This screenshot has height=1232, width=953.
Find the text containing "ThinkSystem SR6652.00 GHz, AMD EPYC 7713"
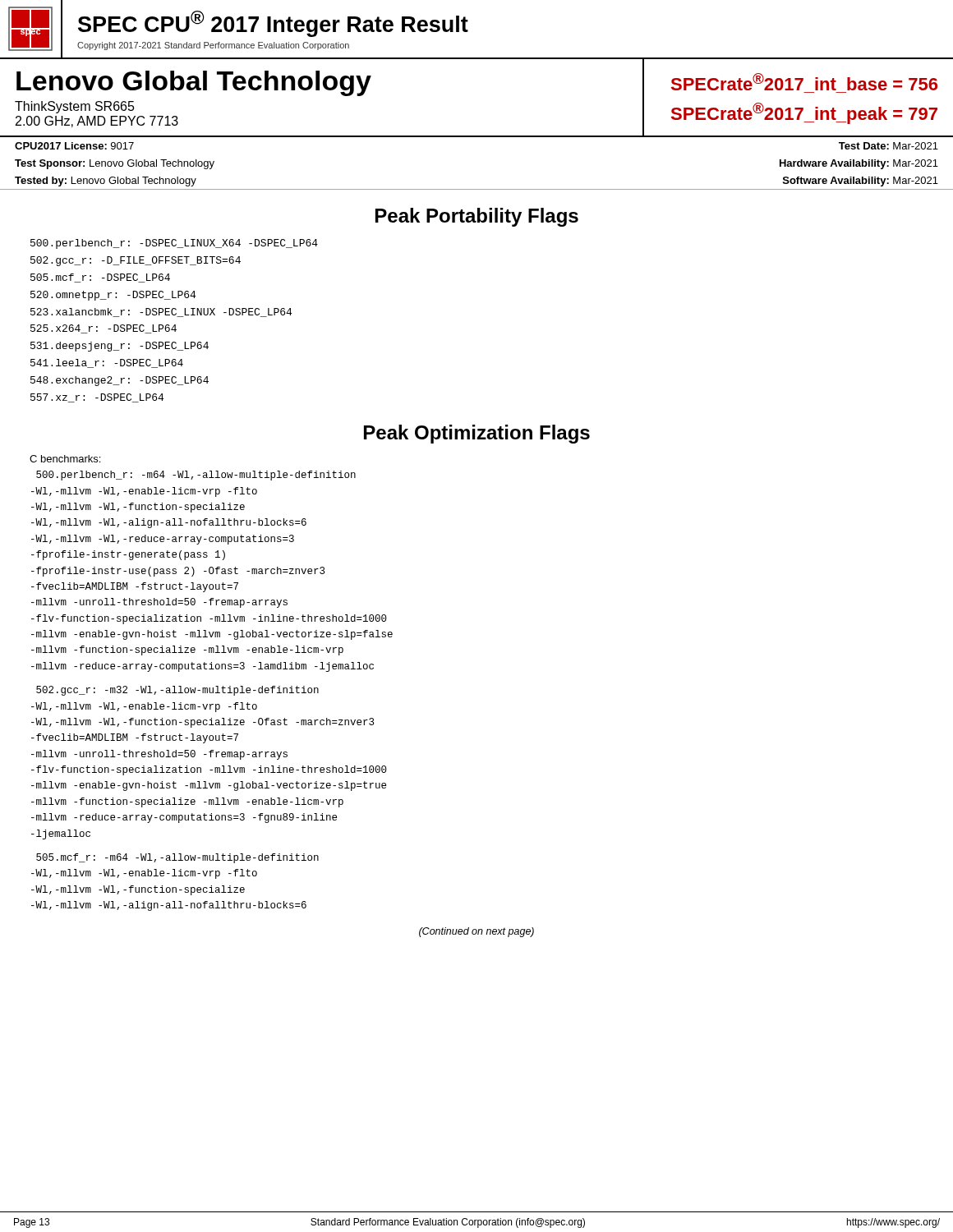[97, 114]
